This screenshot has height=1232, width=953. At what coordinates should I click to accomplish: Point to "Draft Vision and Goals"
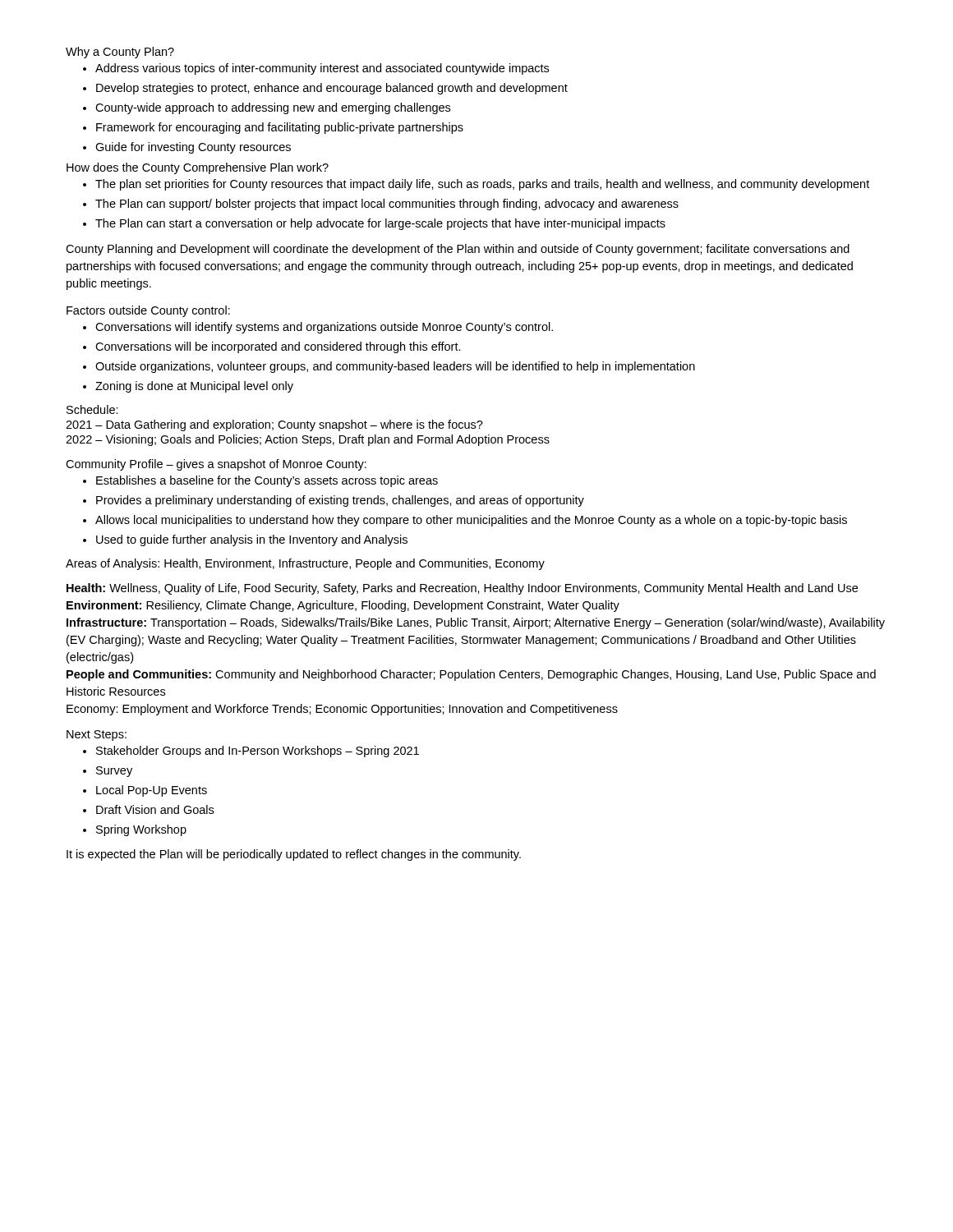(155, 810)
